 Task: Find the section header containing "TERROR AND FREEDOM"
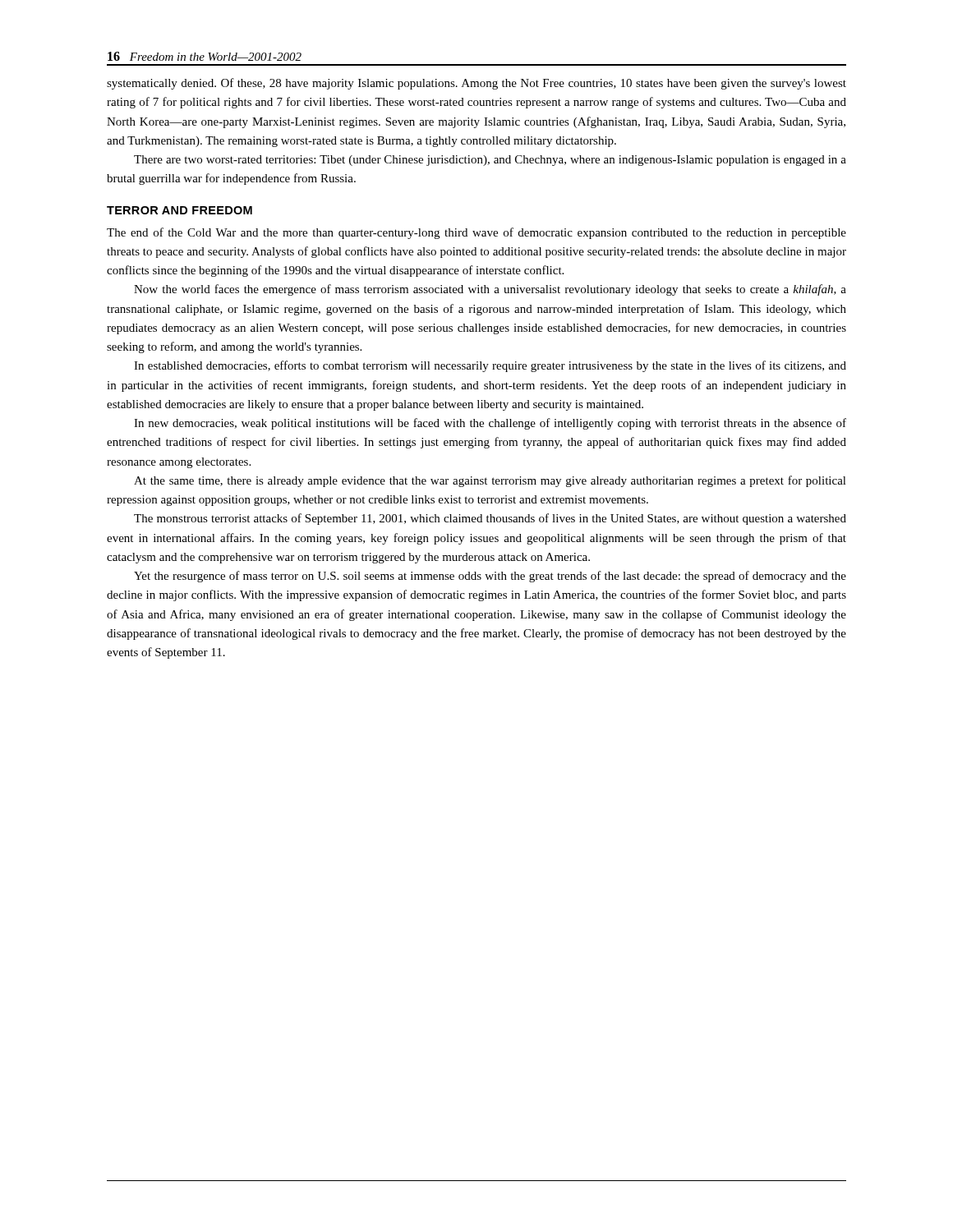pyautogui.click(x=180, y=210)
